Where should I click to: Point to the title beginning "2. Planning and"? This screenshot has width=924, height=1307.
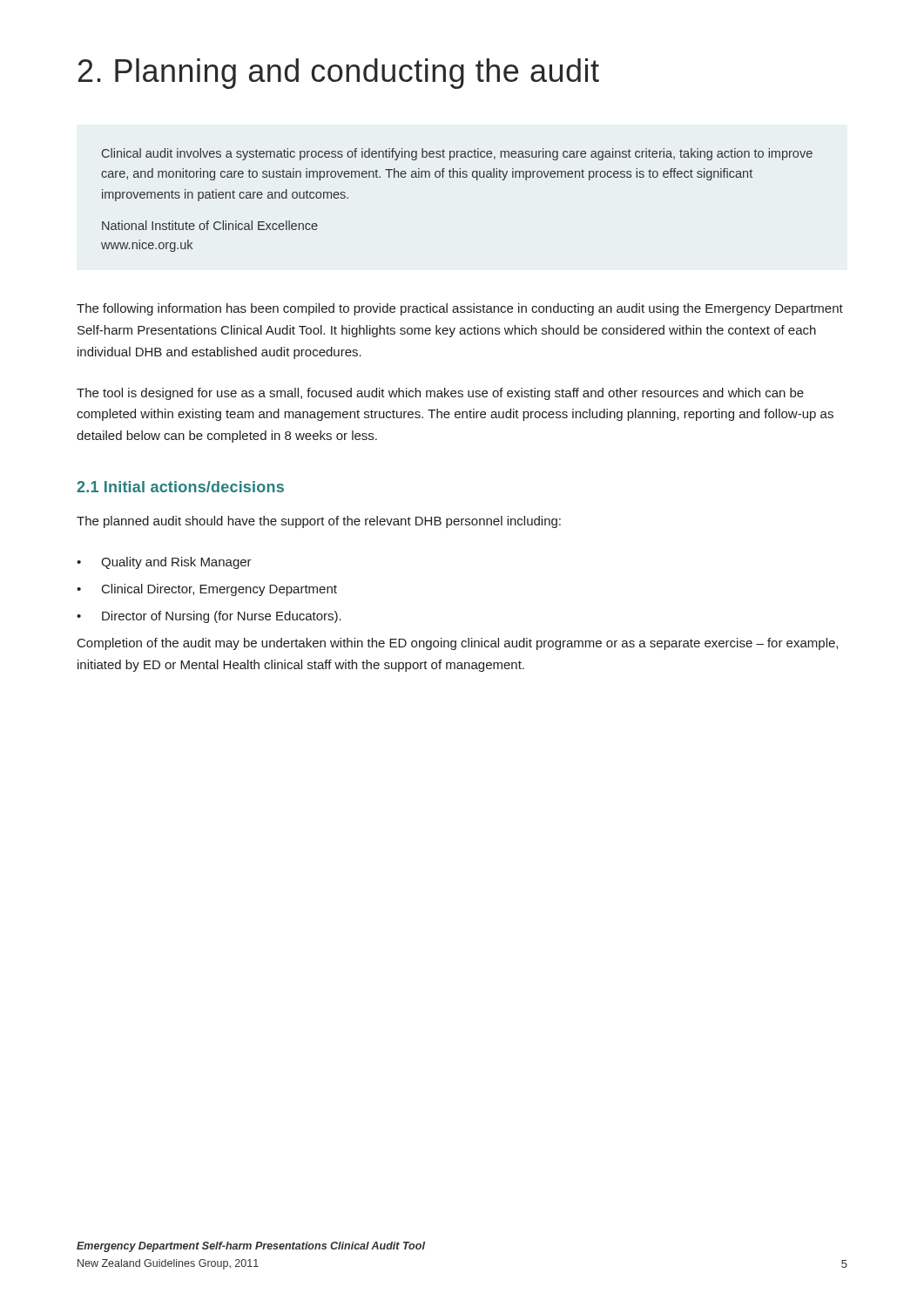point(462,71)
